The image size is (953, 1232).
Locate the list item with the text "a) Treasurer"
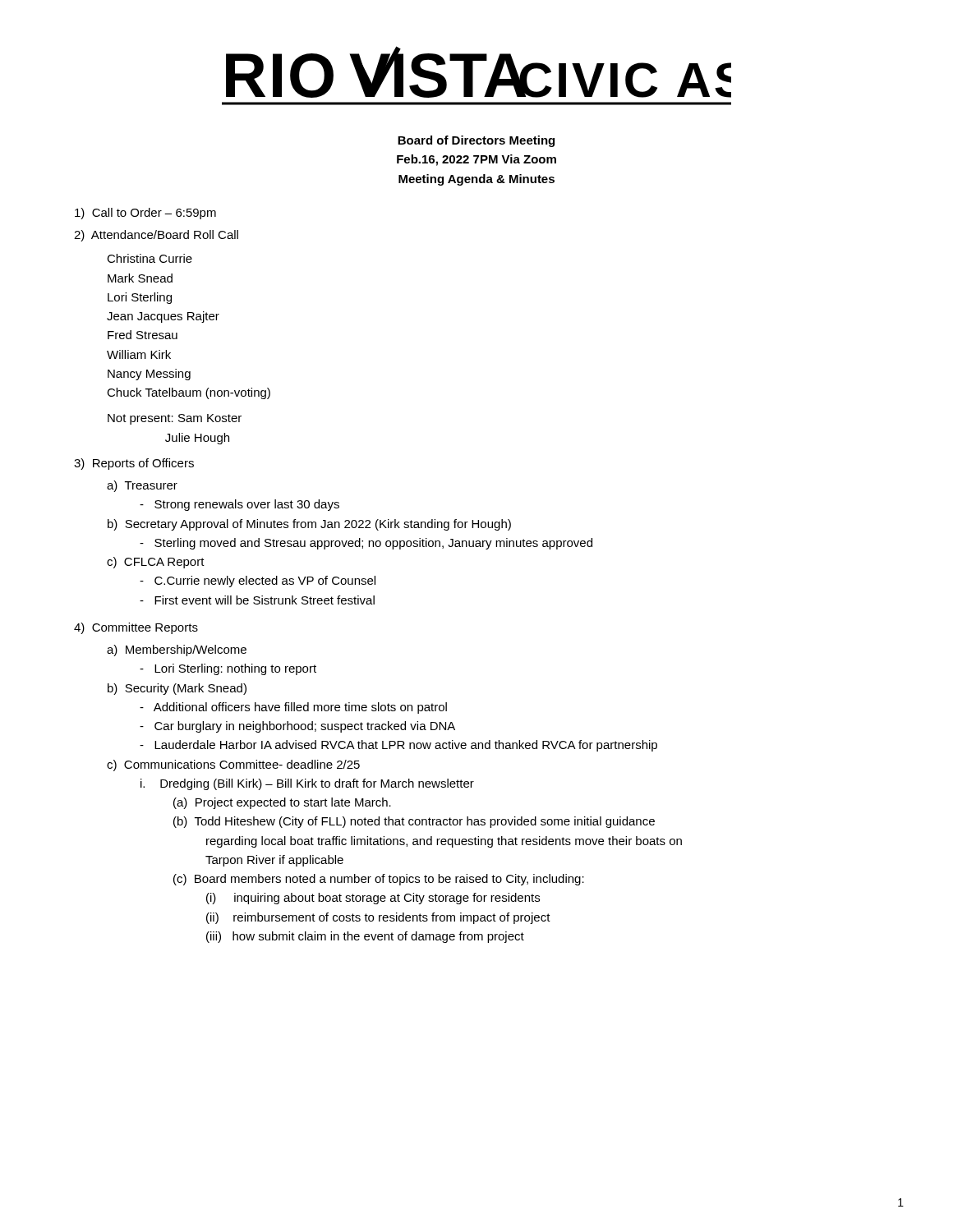click(x=142, y=485)
